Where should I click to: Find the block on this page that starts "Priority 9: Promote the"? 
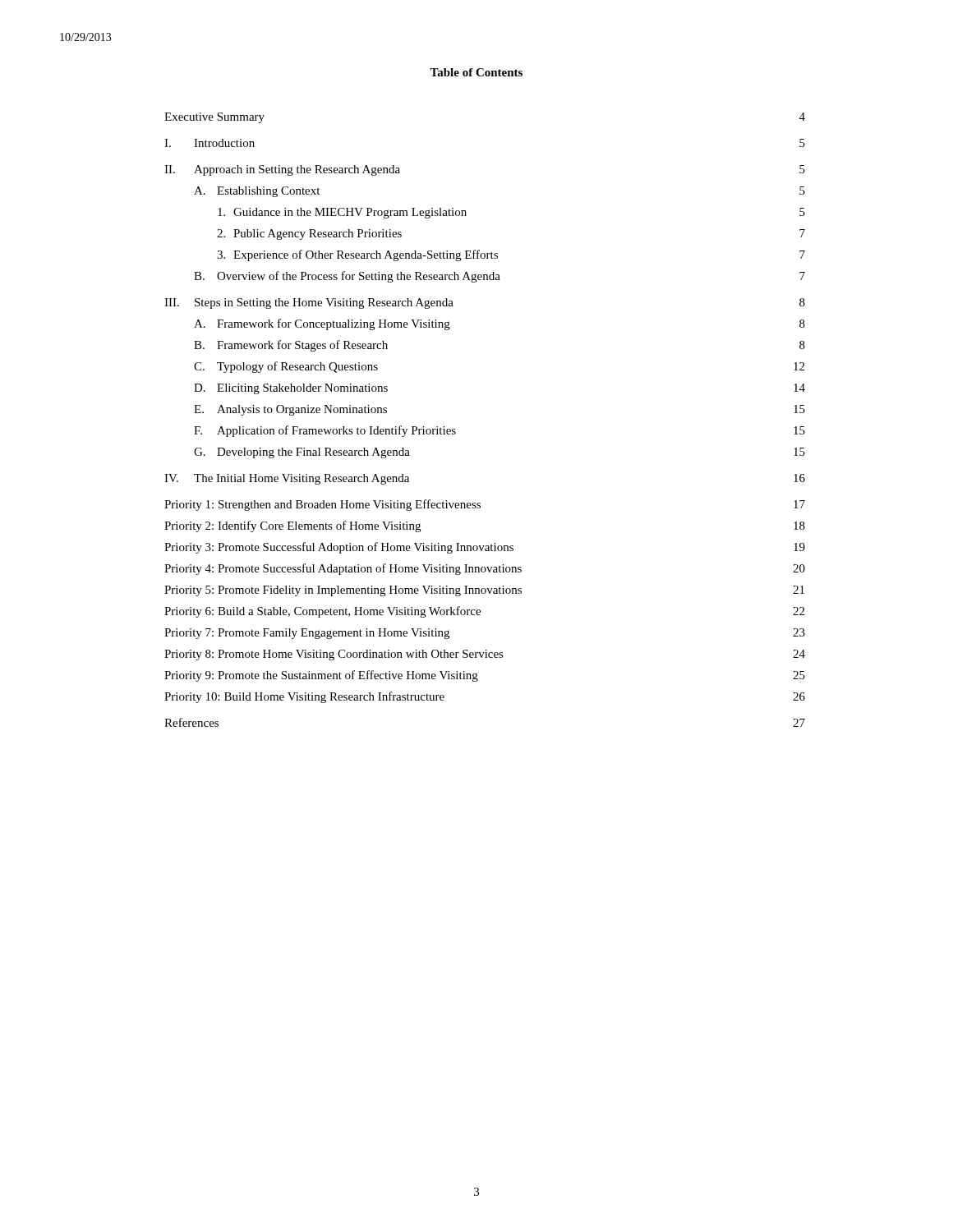(485, 675)
